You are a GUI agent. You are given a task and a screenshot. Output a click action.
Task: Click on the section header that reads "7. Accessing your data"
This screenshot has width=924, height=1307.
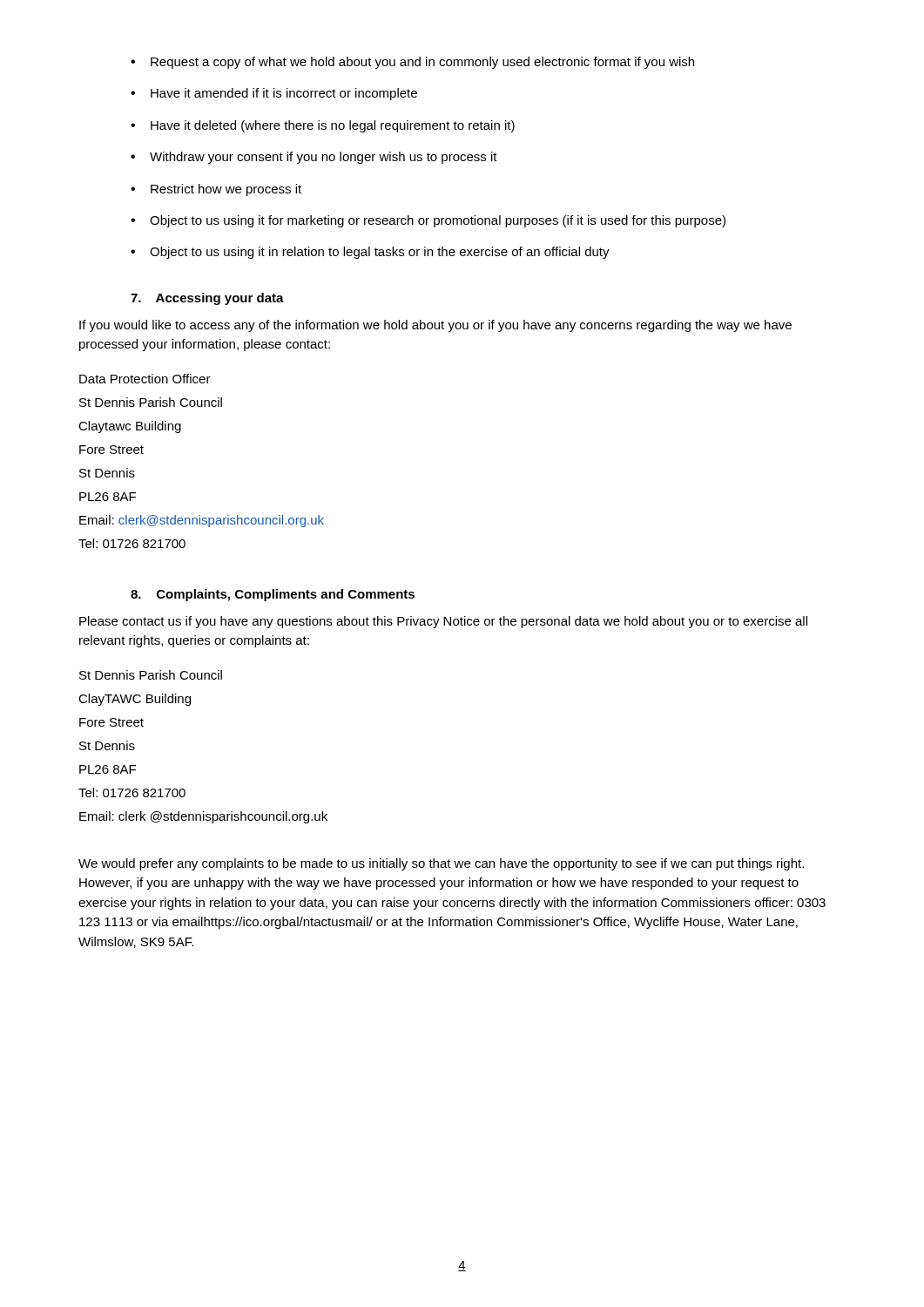pyautogui.click(x=207, y=297)
